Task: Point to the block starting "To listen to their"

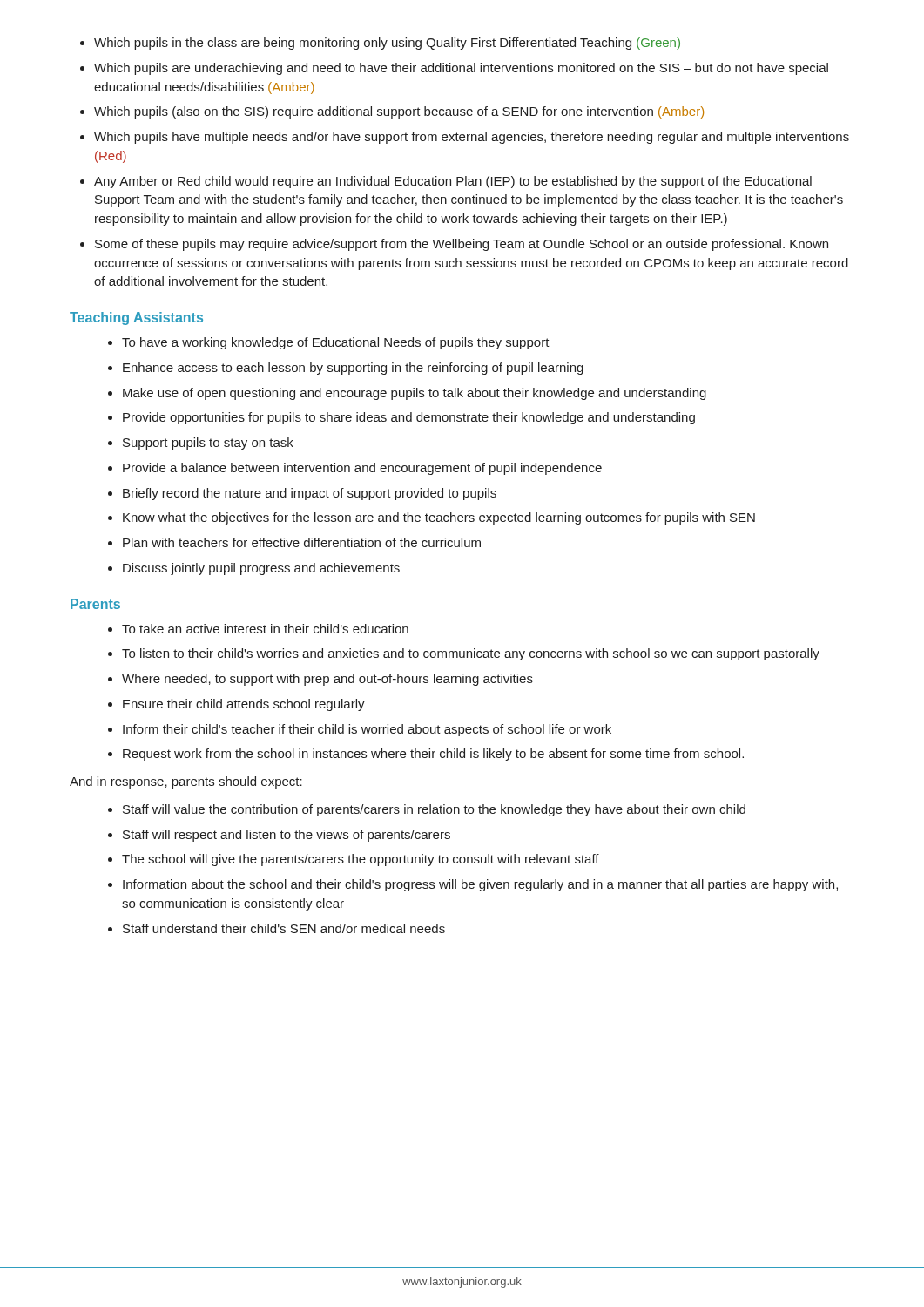Action: click(488, 654)
